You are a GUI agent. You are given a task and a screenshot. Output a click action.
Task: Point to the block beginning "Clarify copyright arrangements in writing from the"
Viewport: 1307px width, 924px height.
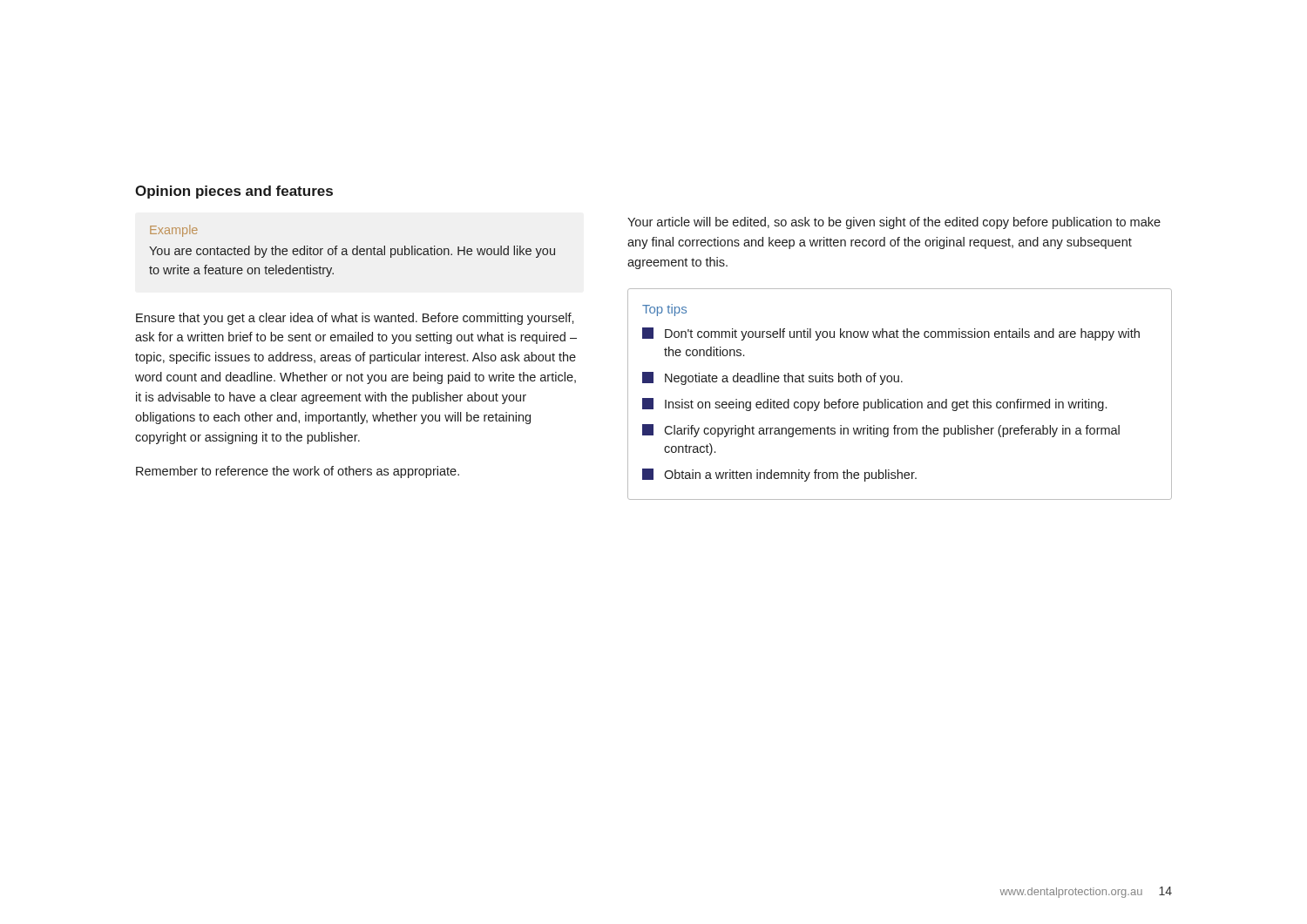(899, 440)
